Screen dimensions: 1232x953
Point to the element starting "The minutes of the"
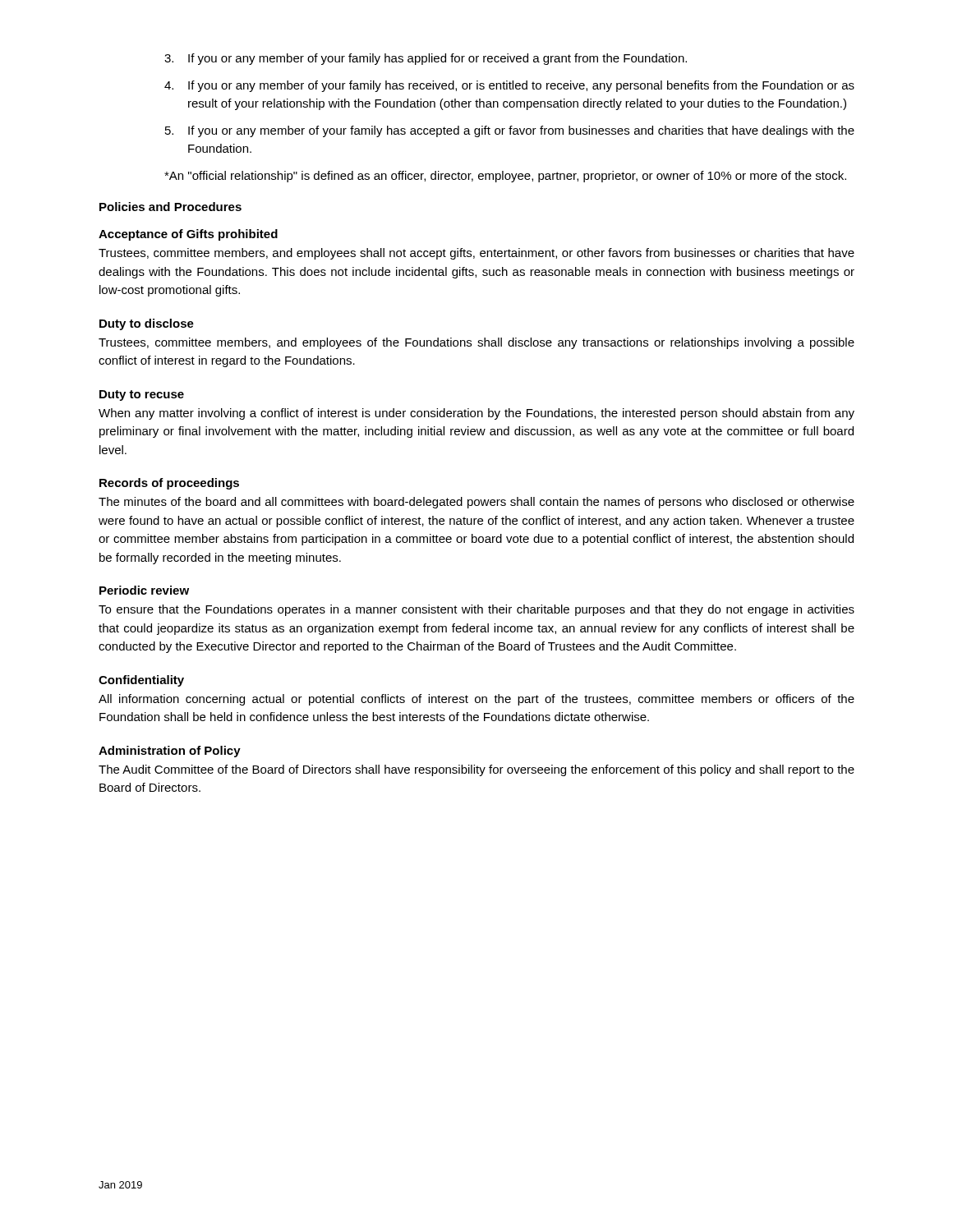[476, 529]
